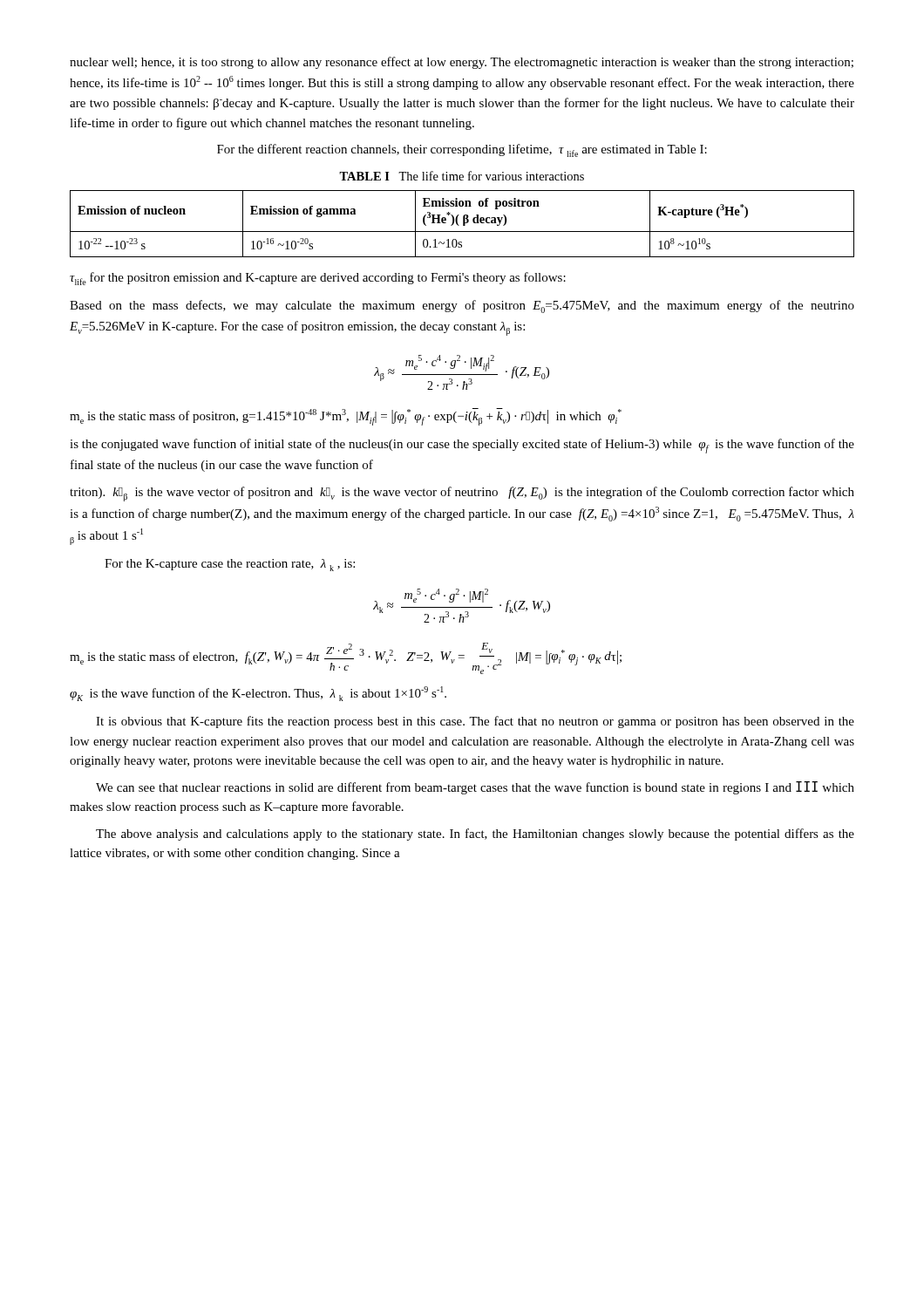924x1308 pixels.
Task: Select the element starting "nuclear well; hence,"
Action: 462,92
